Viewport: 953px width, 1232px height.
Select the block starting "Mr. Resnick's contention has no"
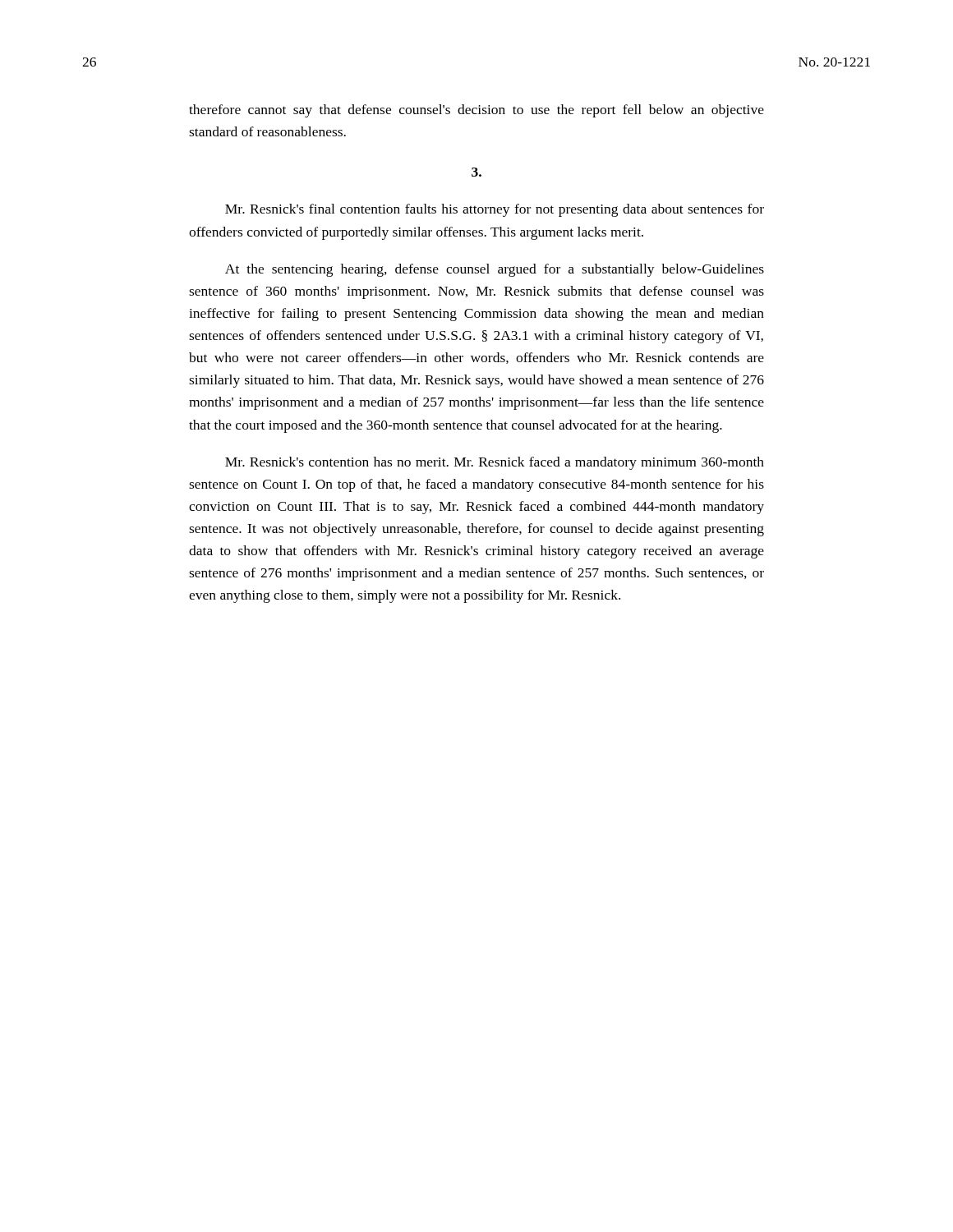coord(476,528)
